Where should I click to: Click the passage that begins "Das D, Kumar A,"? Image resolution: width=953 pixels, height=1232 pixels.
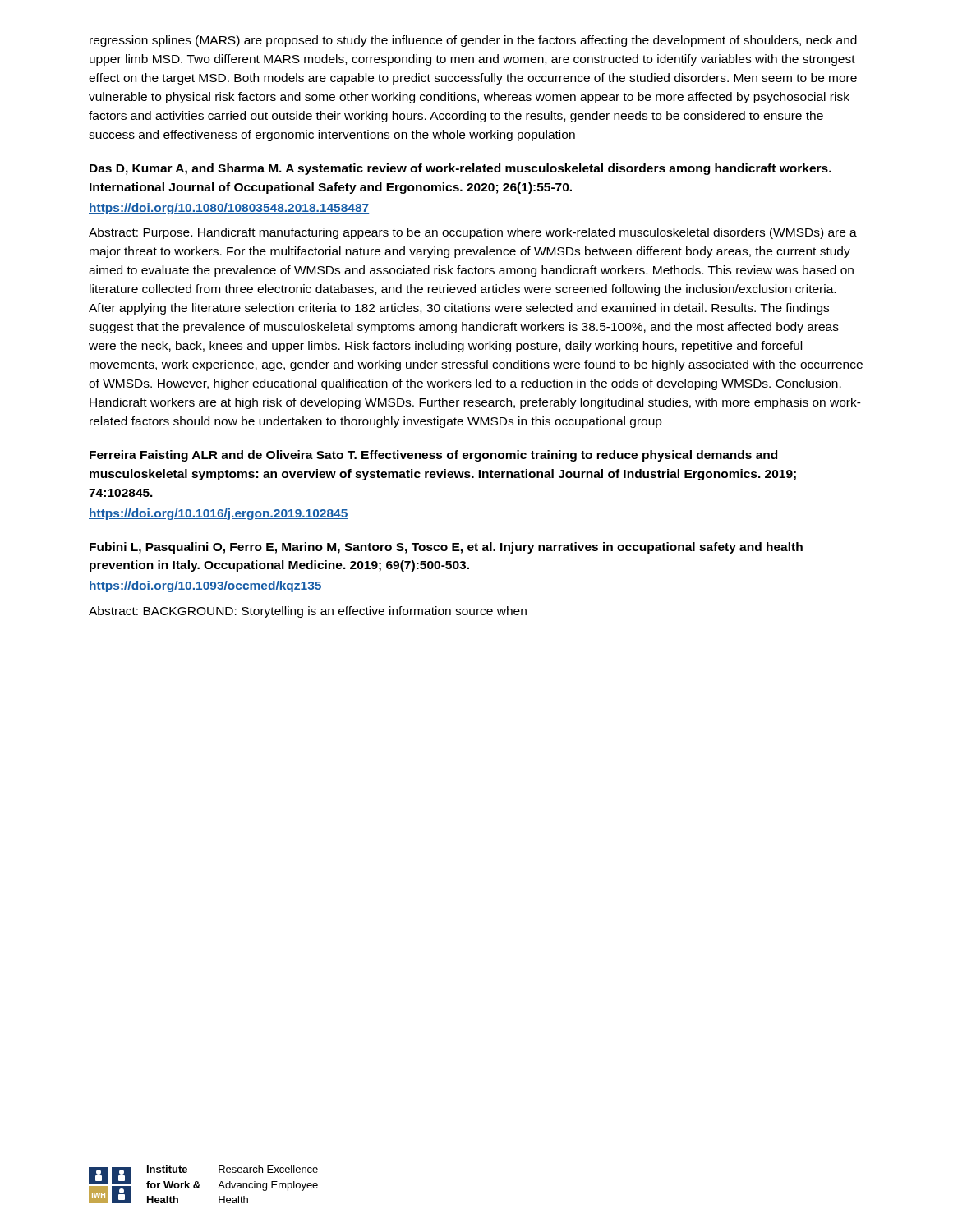476,295
